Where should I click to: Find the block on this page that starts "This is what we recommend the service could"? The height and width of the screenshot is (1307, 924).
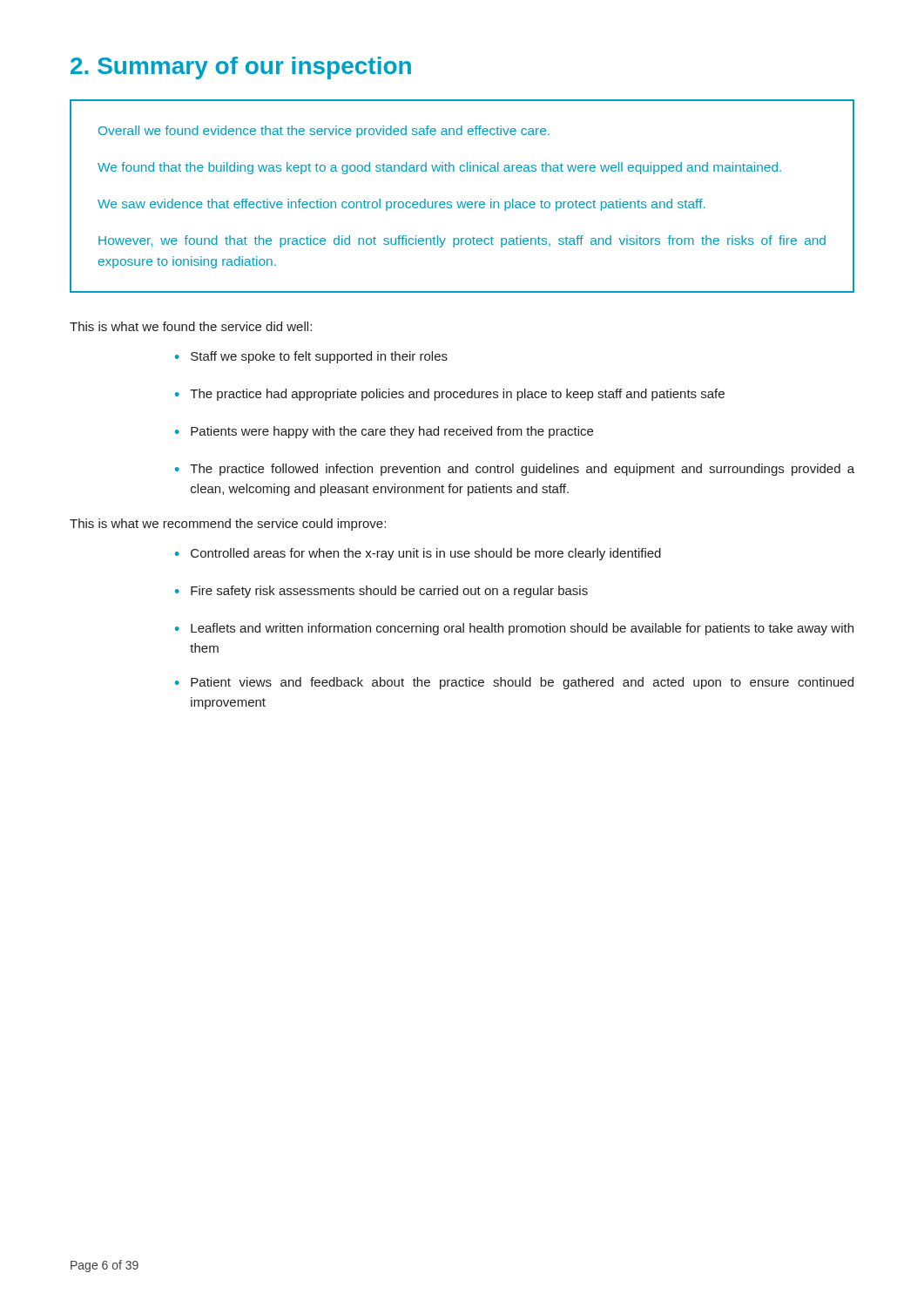[228, 523]
